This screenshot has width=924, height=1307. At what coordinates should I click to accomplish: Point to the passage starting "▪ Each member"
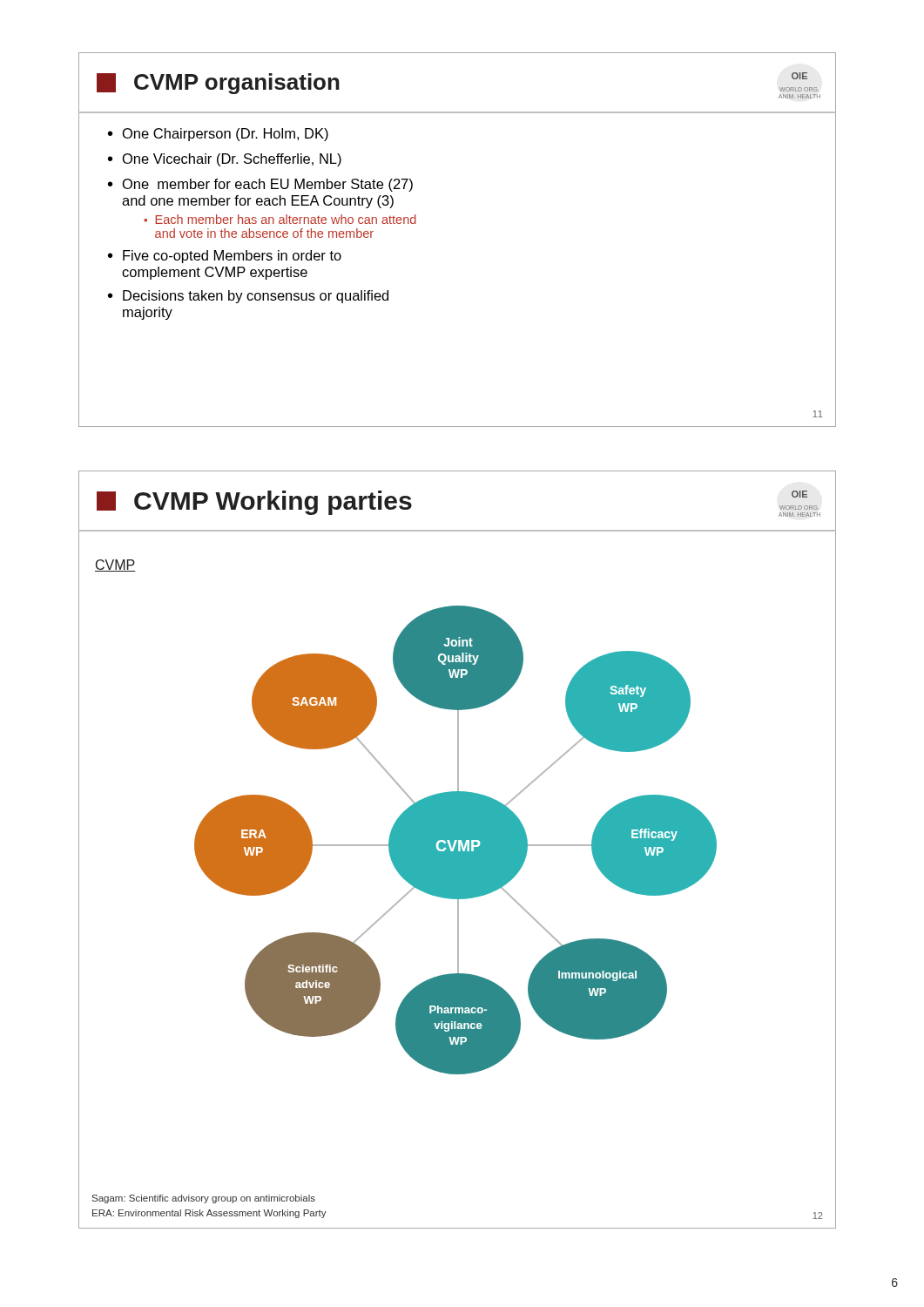(280, 227)
